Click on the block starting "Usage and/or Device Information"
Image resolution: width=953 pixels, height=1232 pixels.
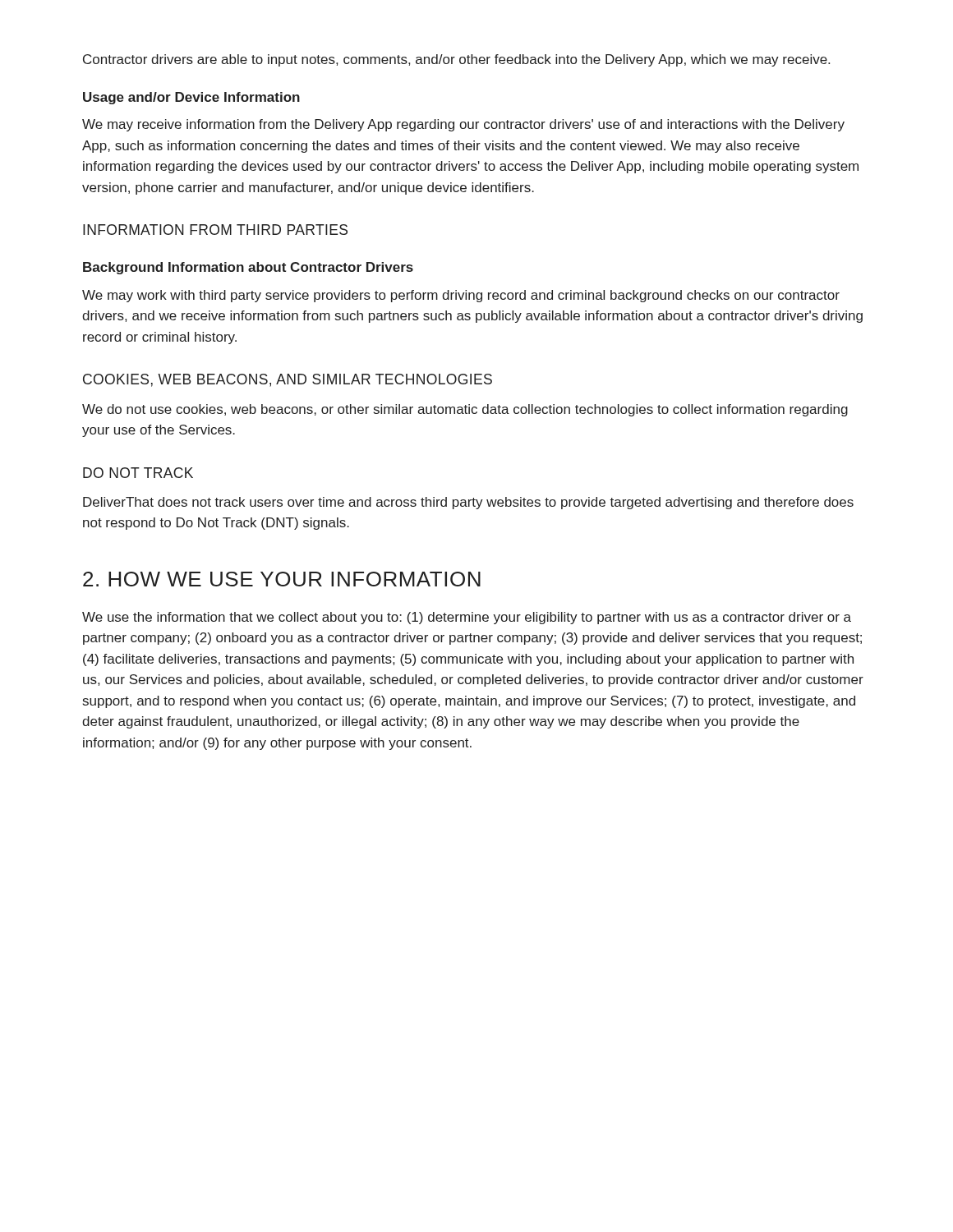(191, 97)
